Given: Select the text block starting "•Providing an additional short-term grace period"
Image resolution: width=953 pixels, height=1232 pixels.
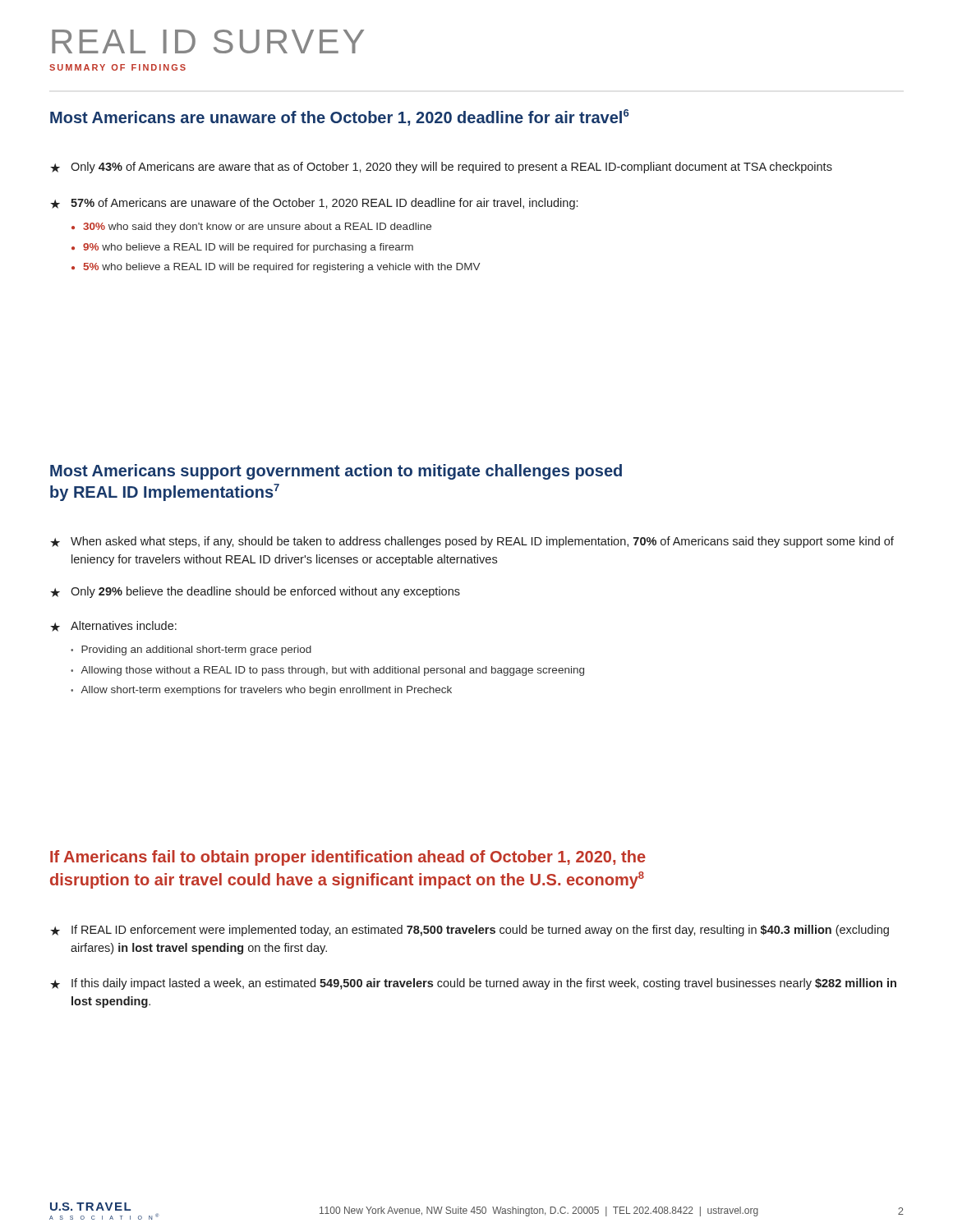Looking at the screenshot, I should (191, 650).
